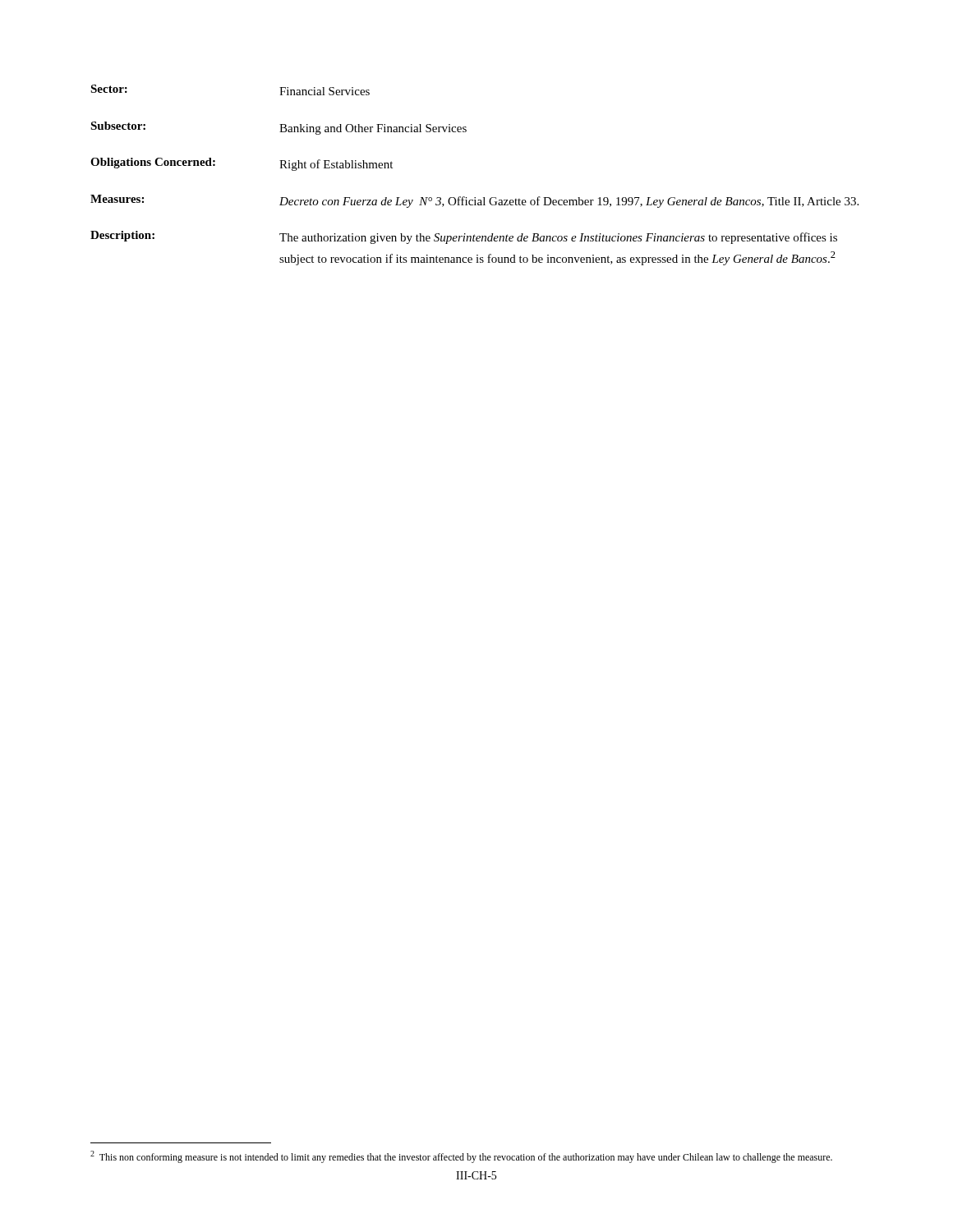Find the region starting "Sector: Financial Services"
Image resolution: width=953 pixels, height=1232 pixels.
coord(113,90)
